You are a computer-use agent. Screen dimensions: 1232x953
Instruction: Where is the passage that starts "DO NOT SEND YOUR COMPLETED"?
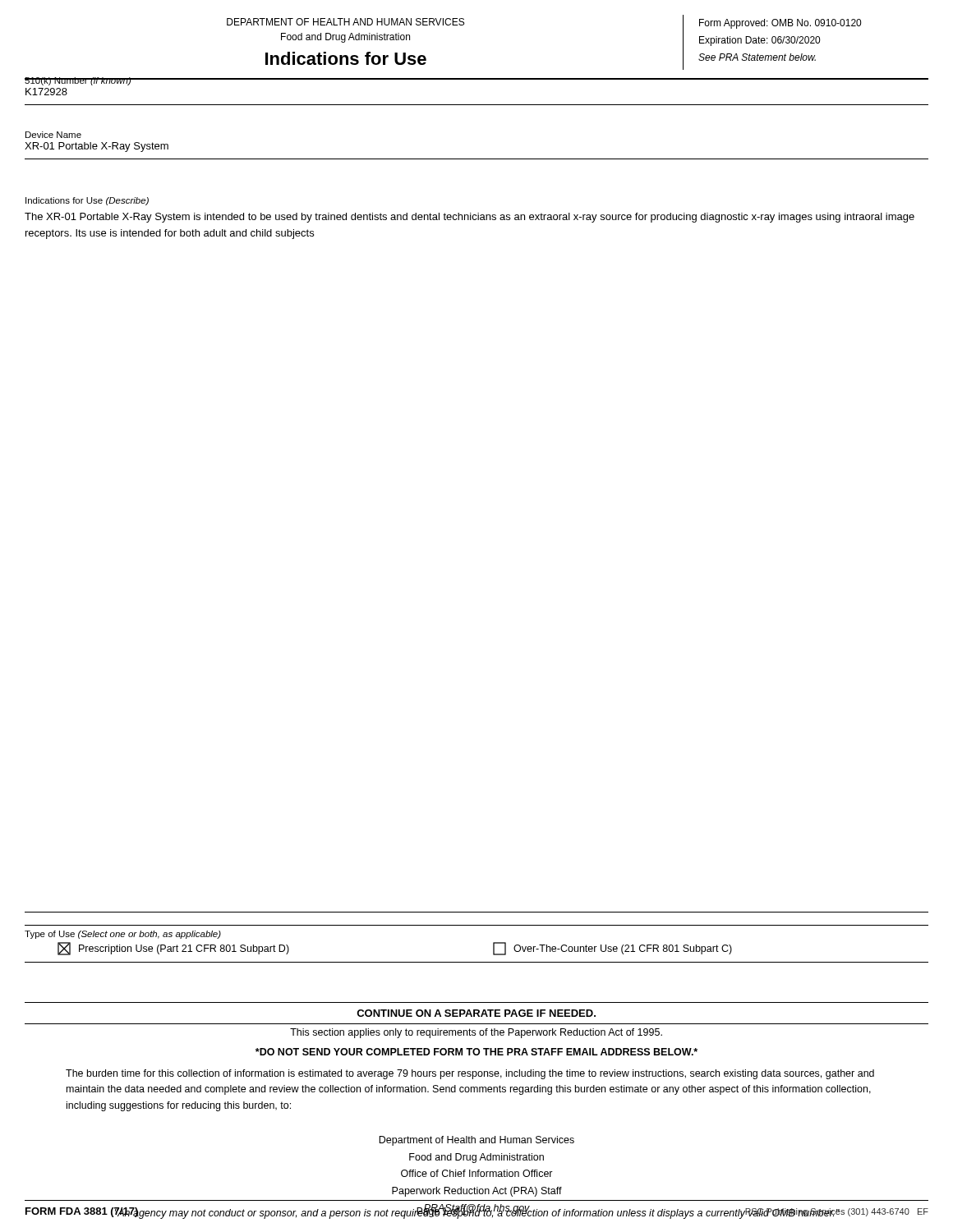tap(476, 1052)
